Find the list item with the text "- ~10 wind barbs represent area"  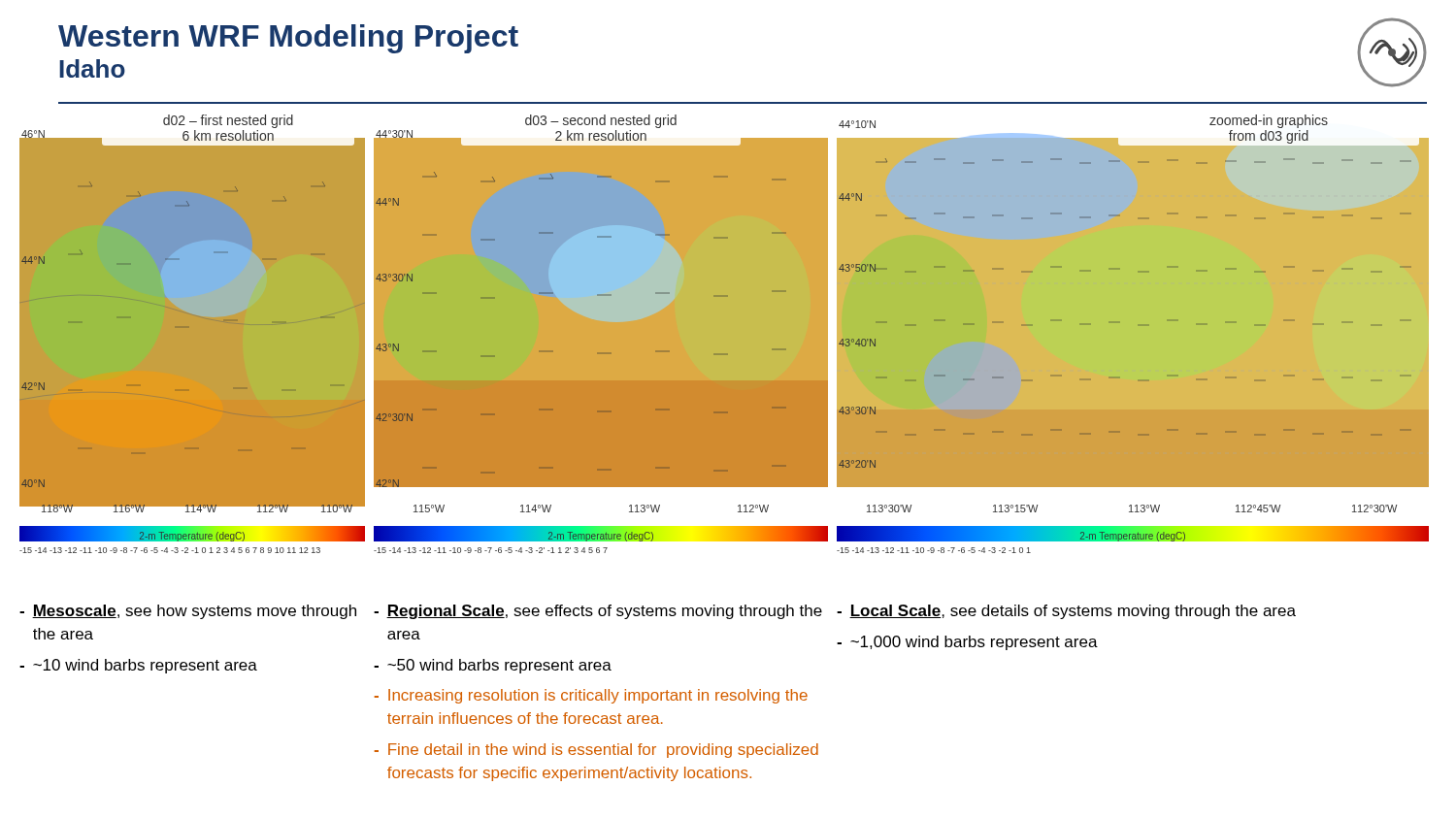tap(138, 665)
